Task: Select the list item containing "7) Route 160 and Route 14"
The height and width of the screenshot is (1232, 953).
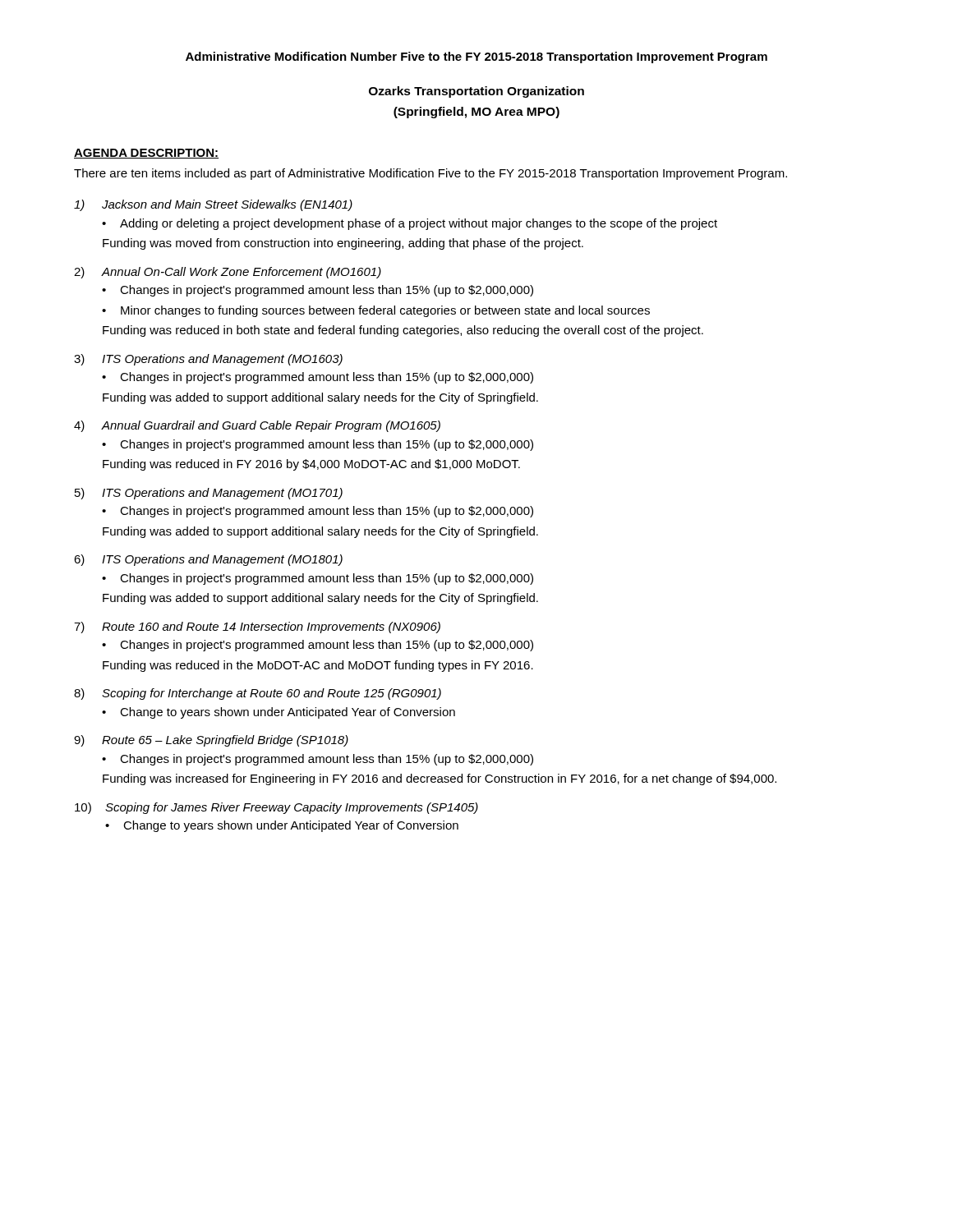Action: tap(476, 646)
